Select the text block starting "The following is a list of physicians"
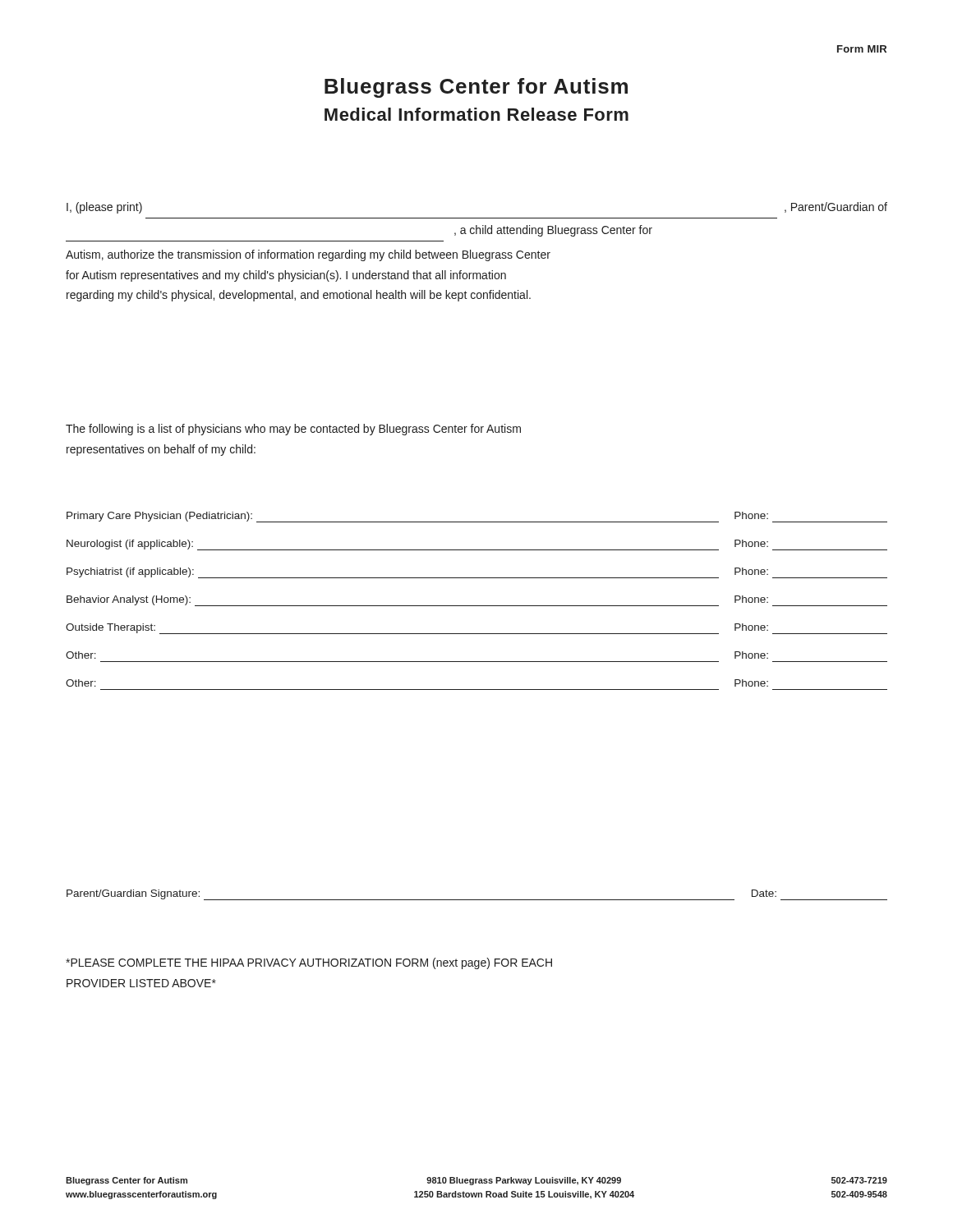Screen dimensions: 1232x953 (x=294, y=439)
